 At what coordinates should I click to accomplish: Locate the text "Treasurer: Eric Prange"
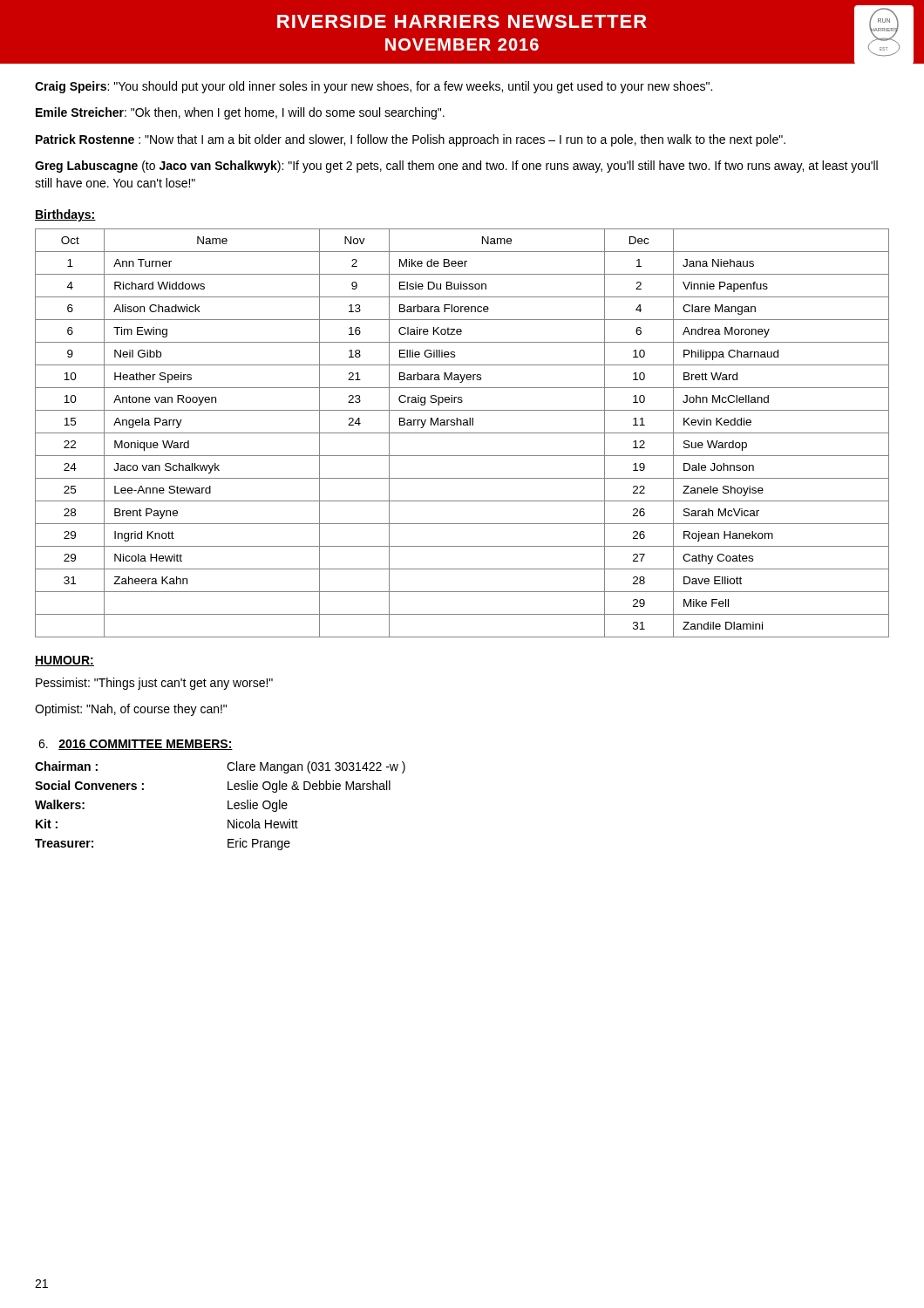69,844
